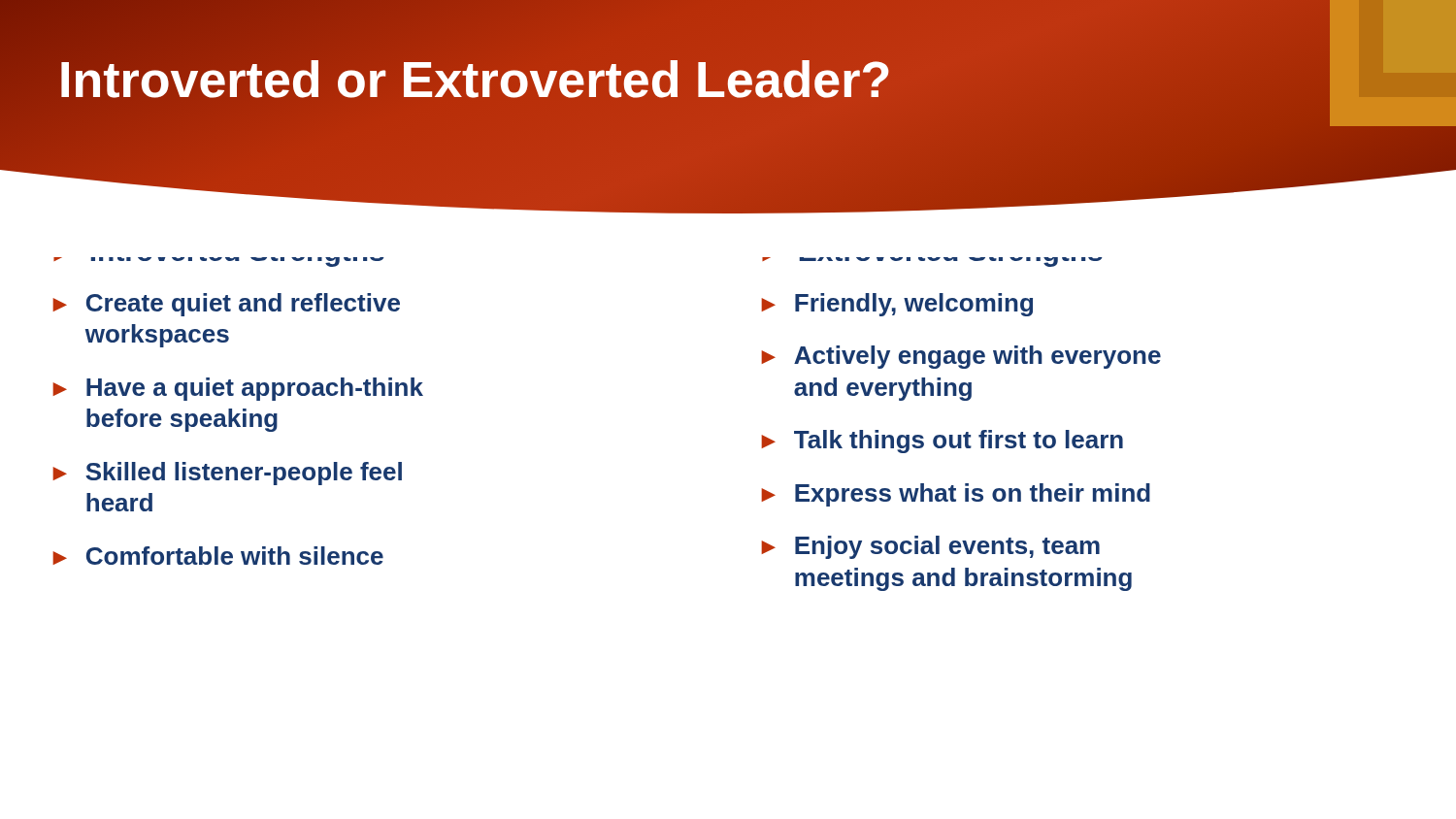Click on the text starting "► Express what is on their"

coord(954,493)
